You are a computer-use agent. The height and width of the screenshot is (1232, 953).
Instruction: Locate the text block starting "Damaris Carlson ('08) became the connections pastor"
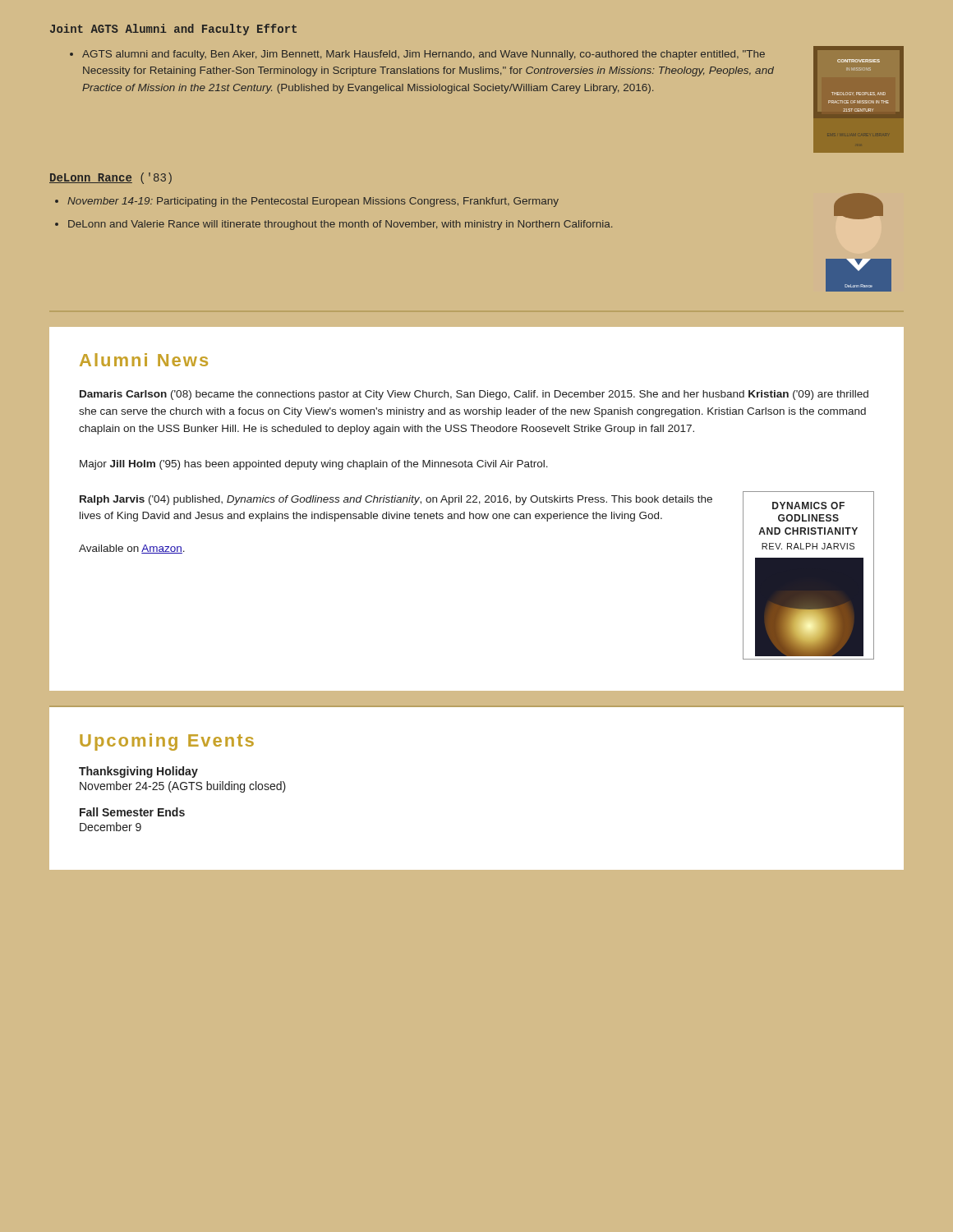click(x=474, y=411)
